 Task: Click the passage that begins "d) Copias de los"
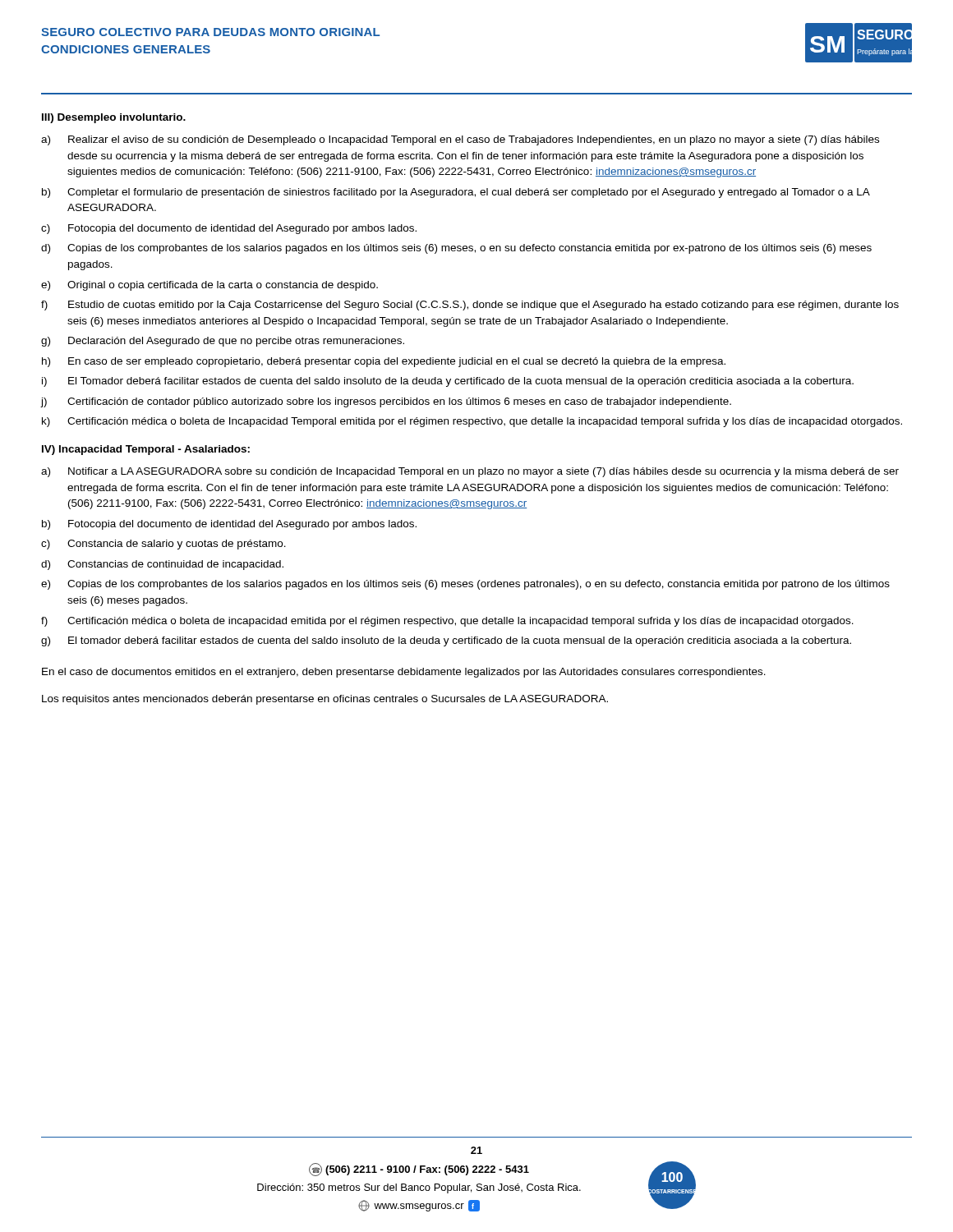pos(476,256)
